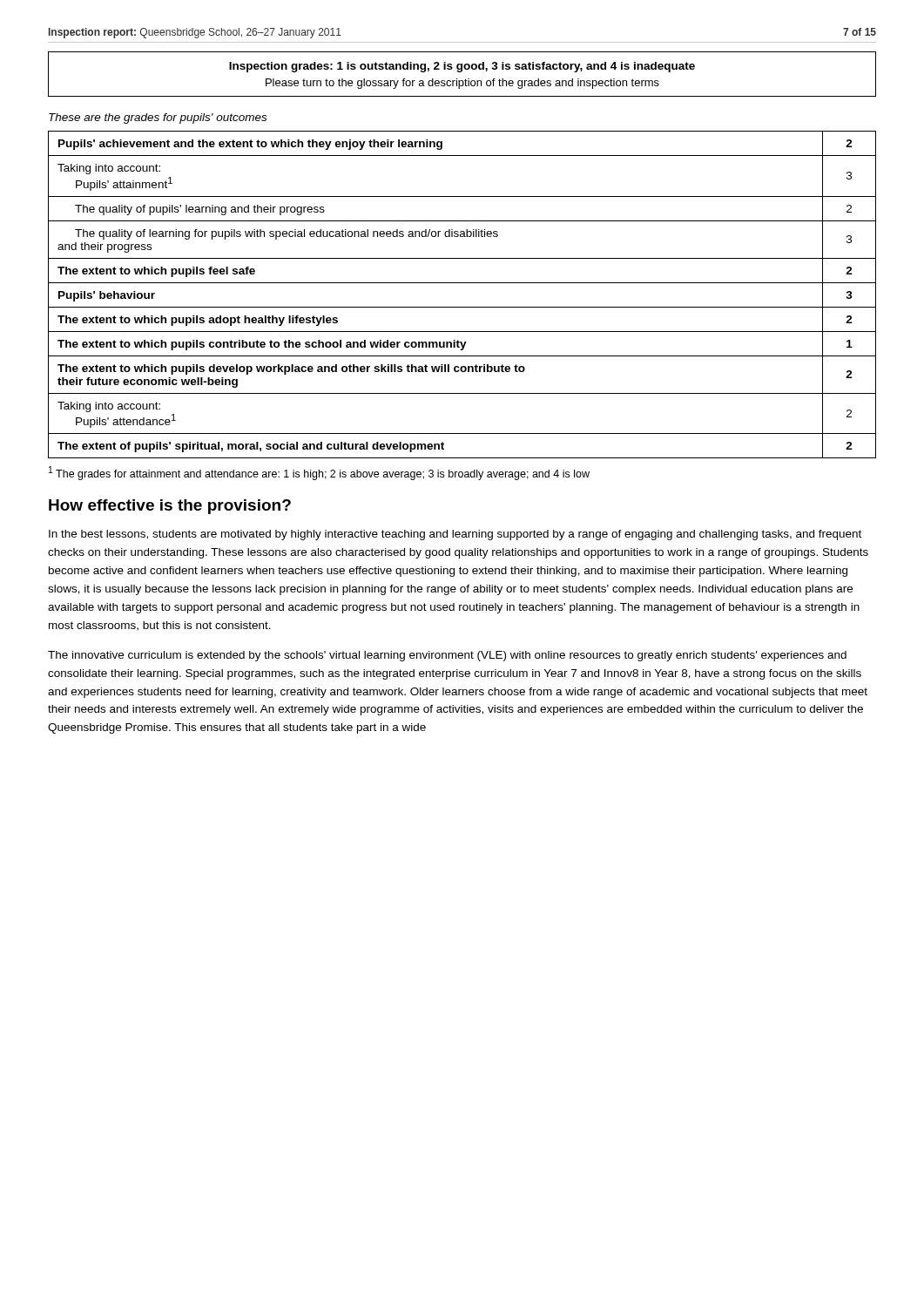Find the text block starting "1 The grades"

pos(319,473)
